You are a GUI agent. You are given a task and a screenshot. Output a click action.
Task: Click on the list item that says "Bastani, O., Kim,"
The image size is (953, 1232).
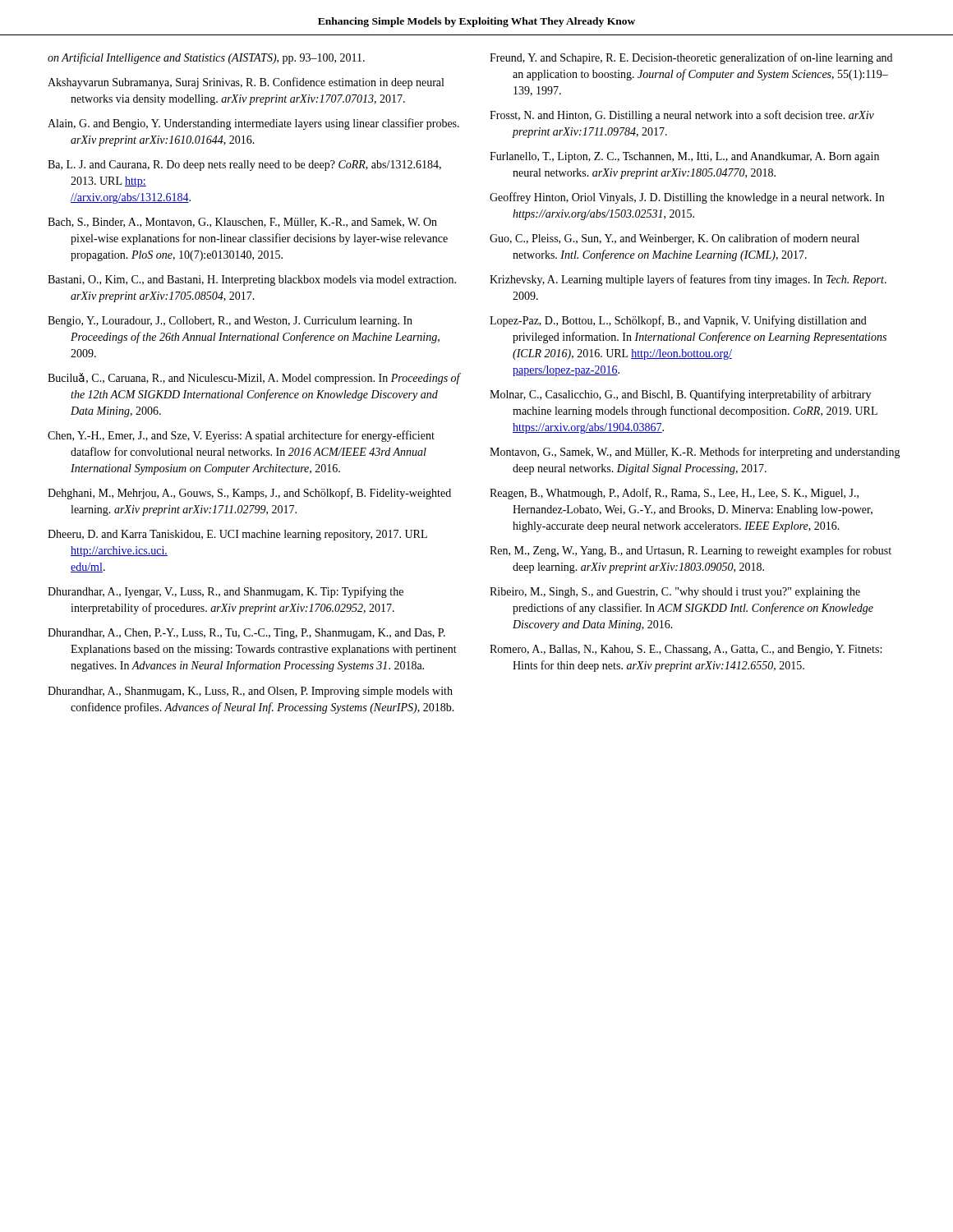pos(252,288)
